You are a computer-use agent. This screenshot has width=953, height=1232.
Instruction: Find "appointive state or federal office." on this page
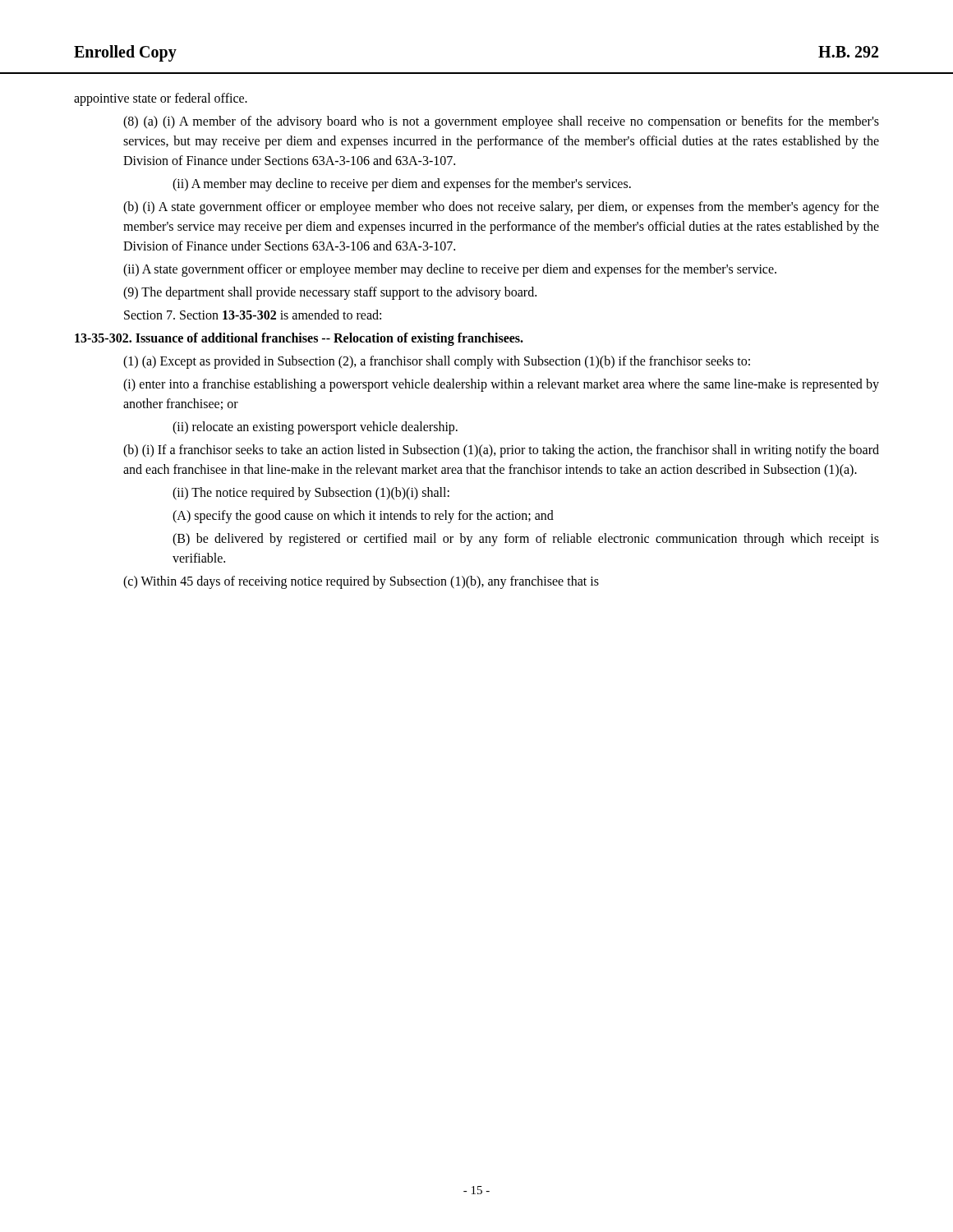point(161,99)
